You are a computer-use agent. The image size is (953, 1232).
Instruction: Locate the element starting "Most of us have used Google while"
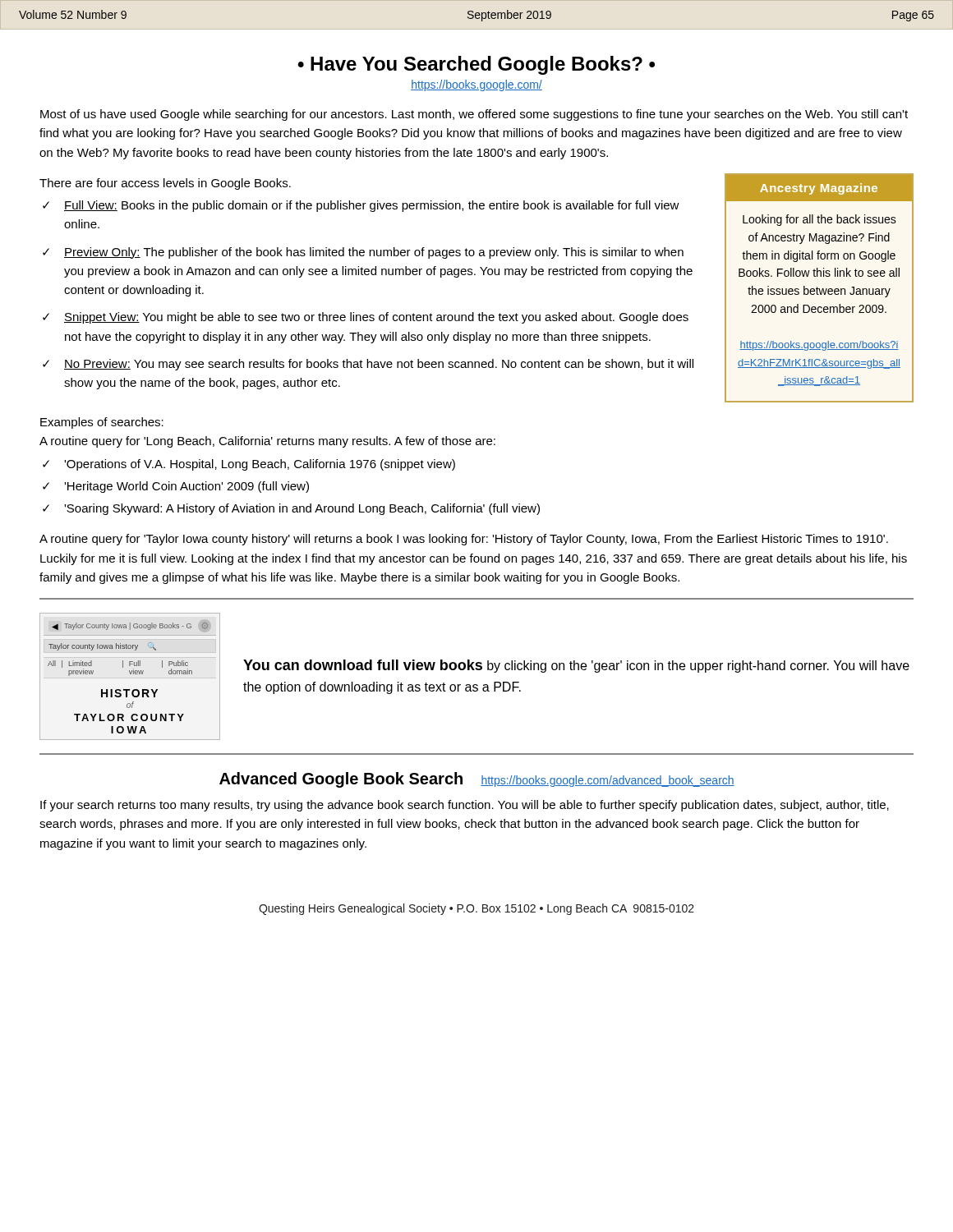[474, 133]
